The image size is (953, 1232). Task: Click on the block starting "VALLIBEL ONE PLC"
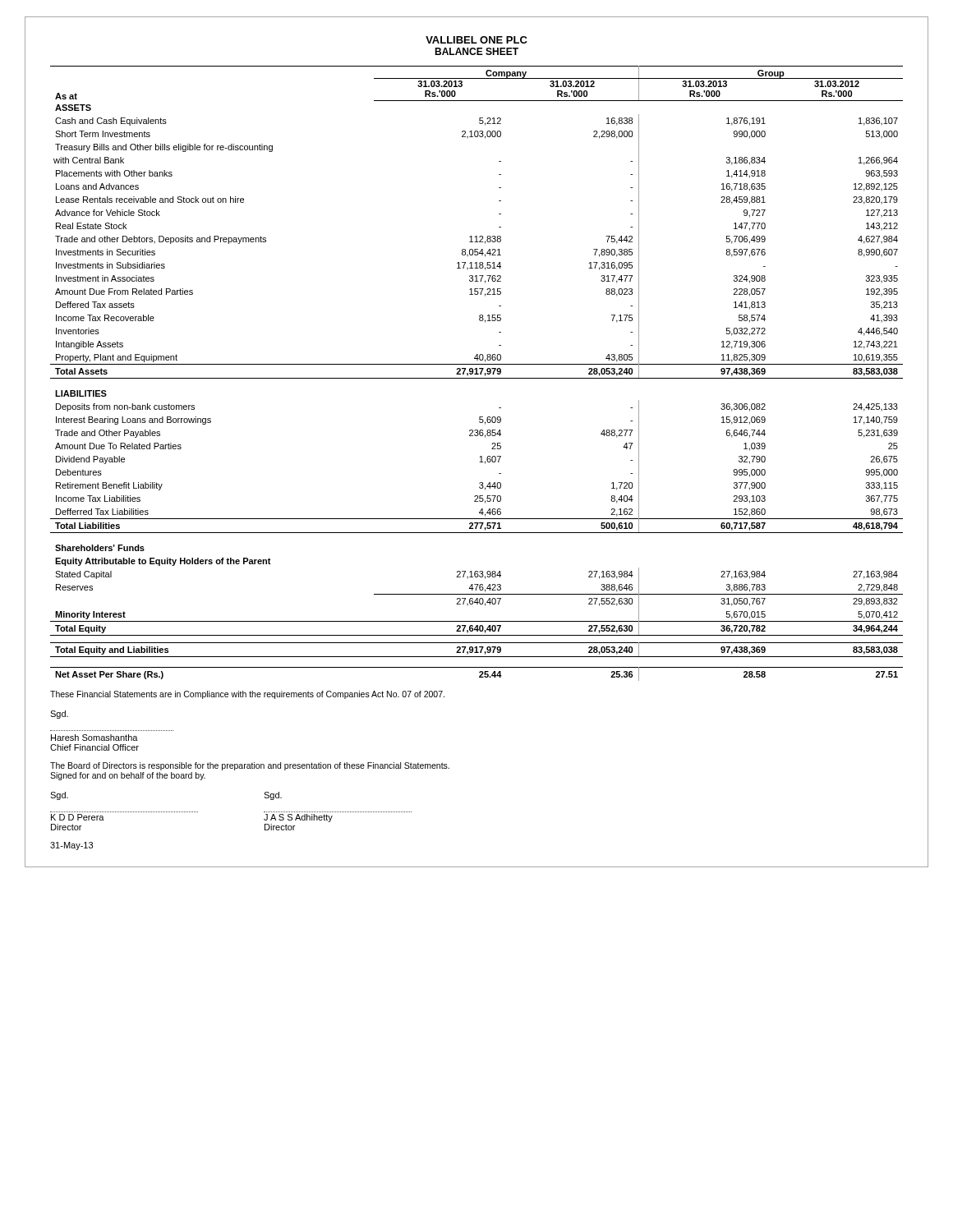tap(476, 46)
